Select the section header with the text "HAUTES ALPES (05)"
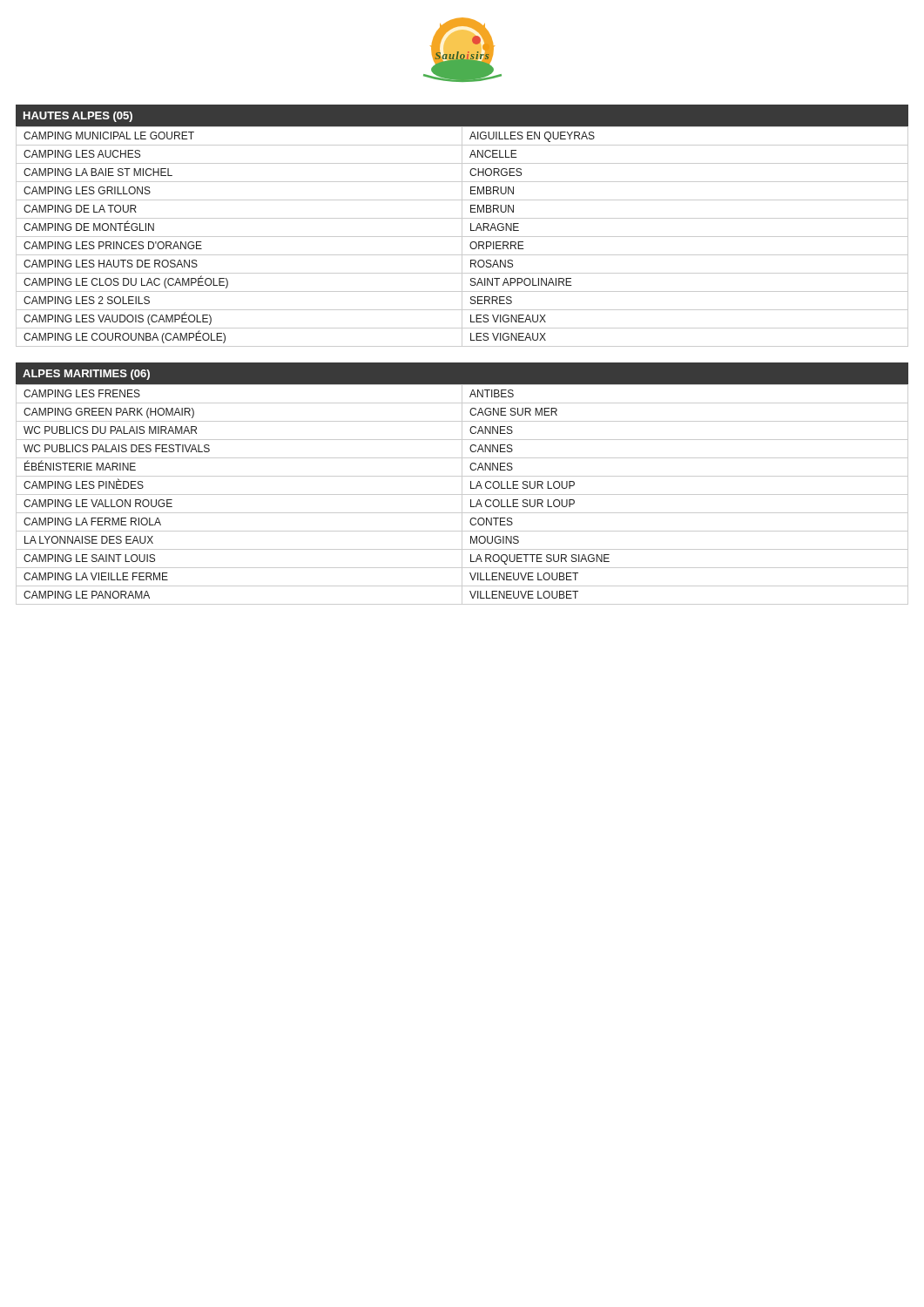Image resolution: width=924 pixels, height=1307 pixels. [x=78, y=115]
